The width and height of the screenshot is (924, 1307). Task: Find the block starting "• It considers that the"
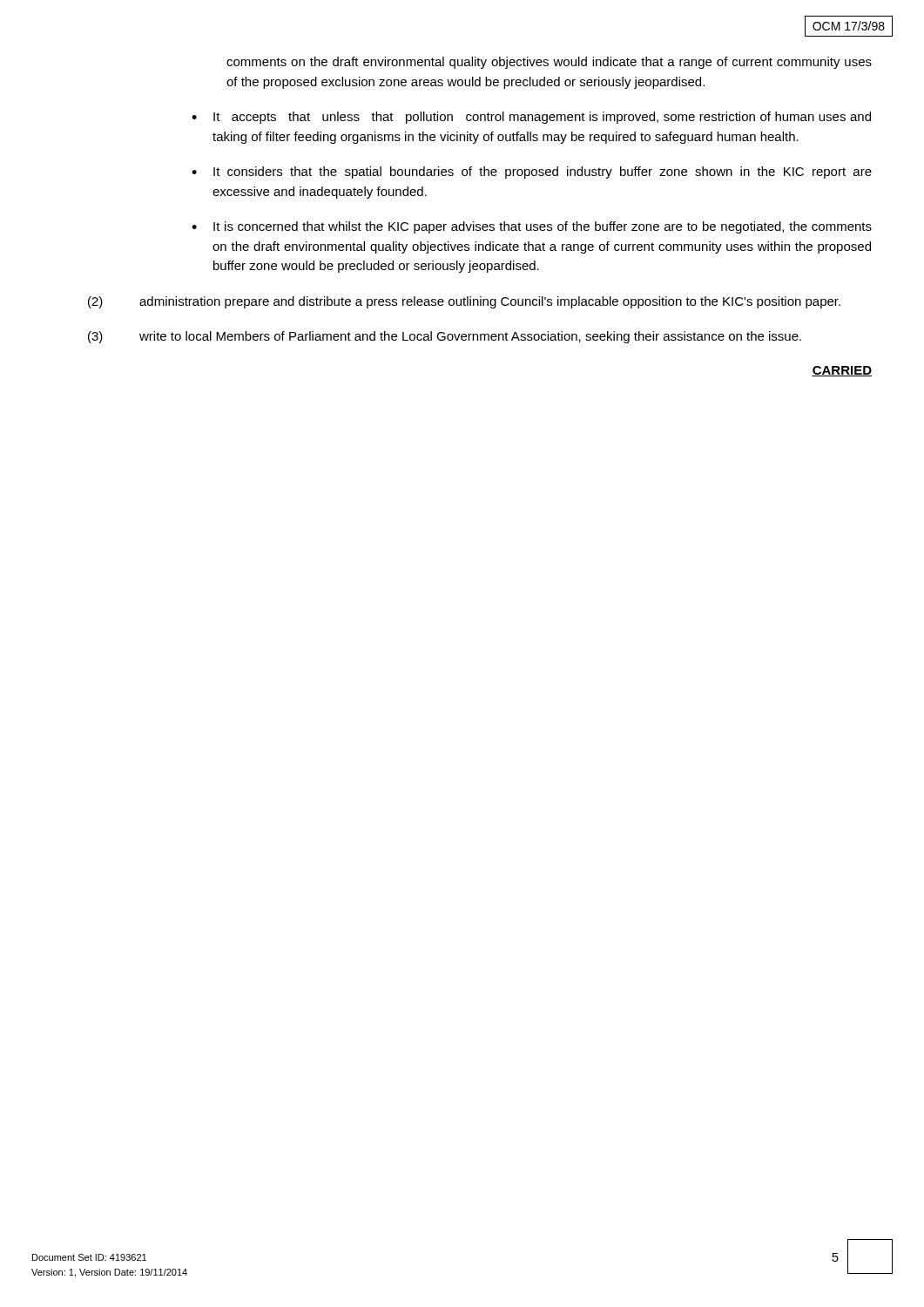click(532, 182)
